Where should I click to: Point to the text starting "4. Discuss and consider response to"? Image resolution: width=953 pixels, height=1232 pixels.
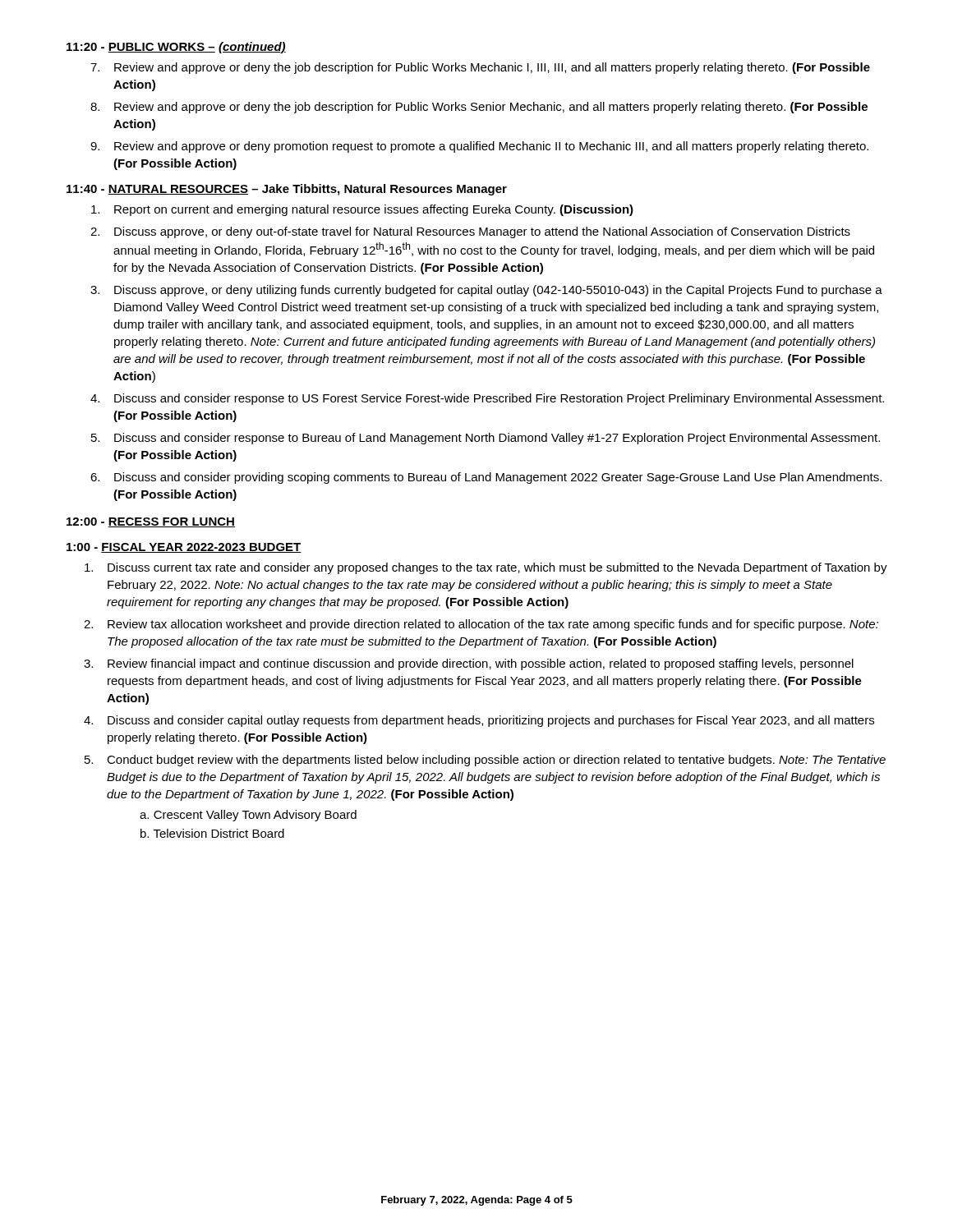[x=489, y=407]
